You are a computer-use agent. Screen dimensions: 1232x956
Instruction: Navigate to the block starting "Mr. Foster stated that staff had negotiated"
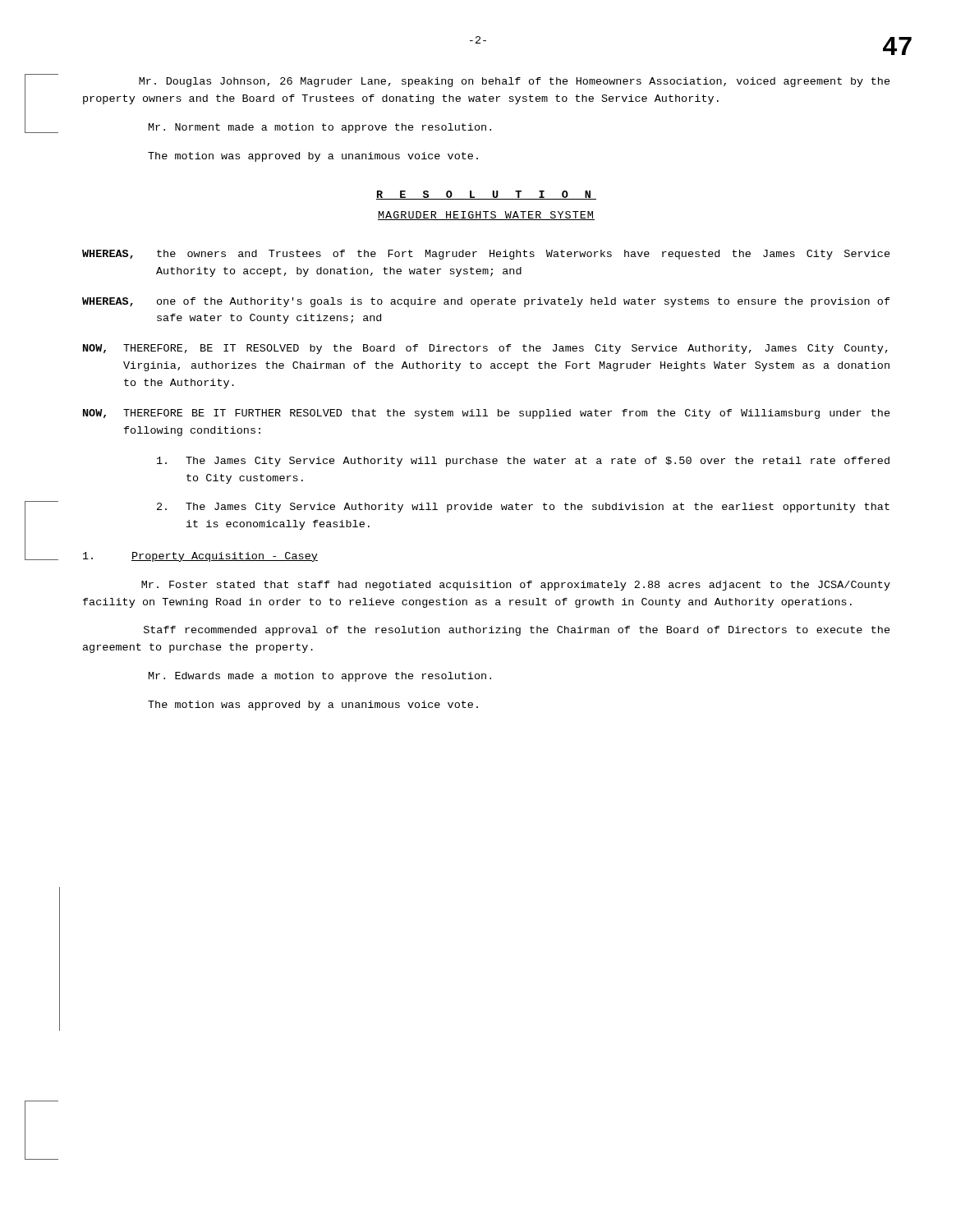pos(486,593)
